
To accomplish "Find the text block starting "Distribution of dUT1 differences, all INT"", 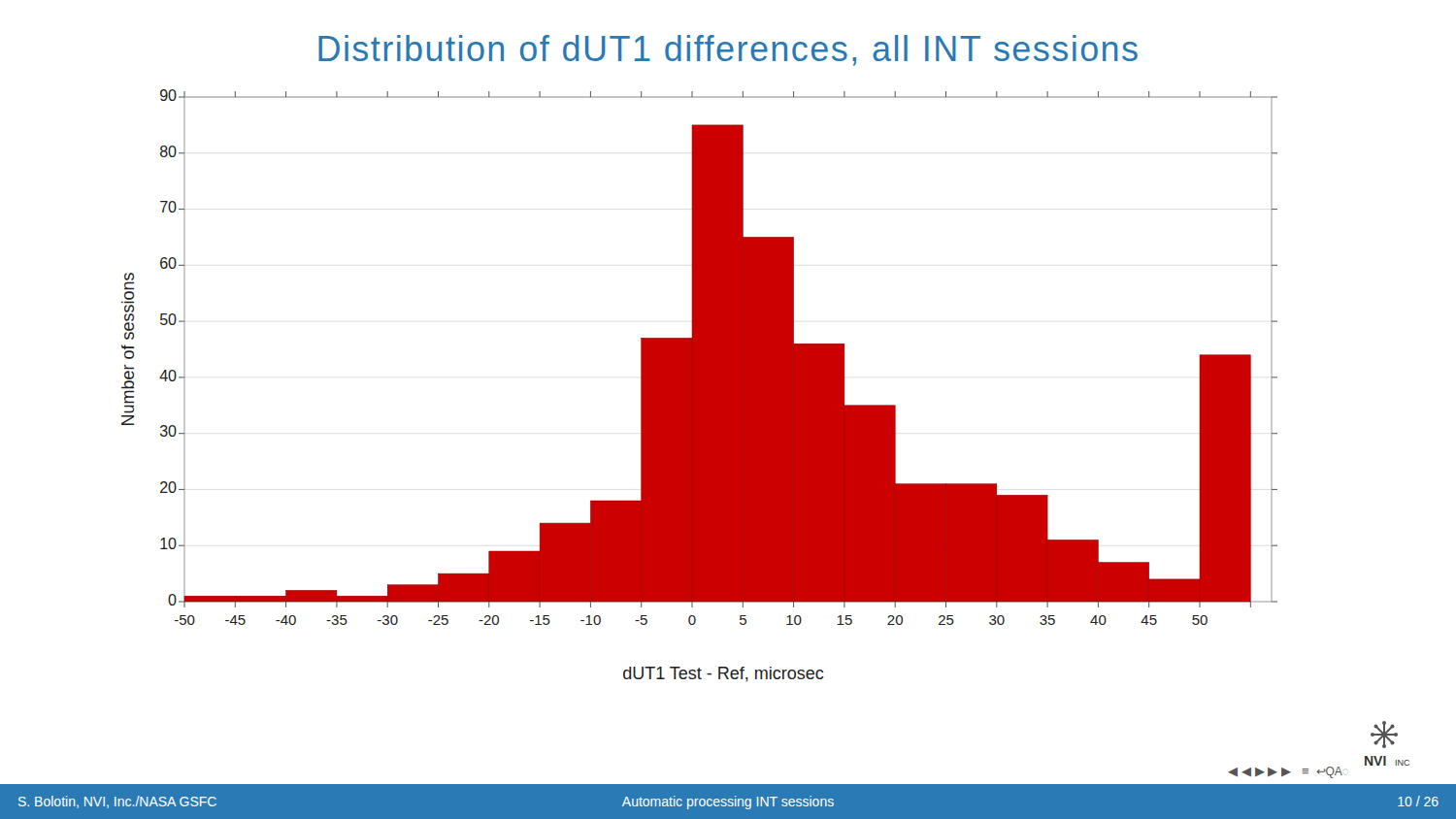I will (728, 49).
